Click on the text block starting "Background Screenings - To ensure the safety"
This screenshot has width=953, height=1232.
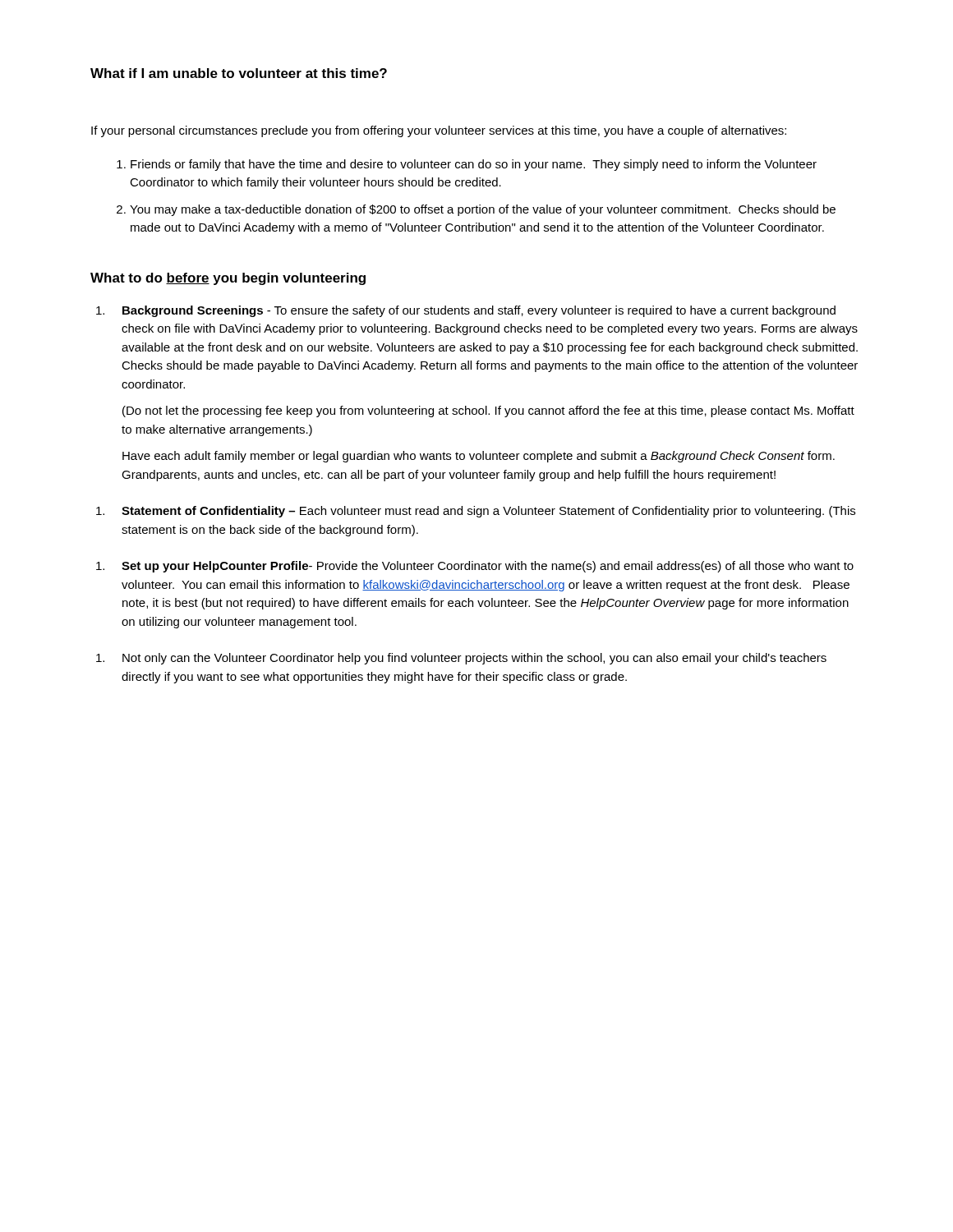466,311
